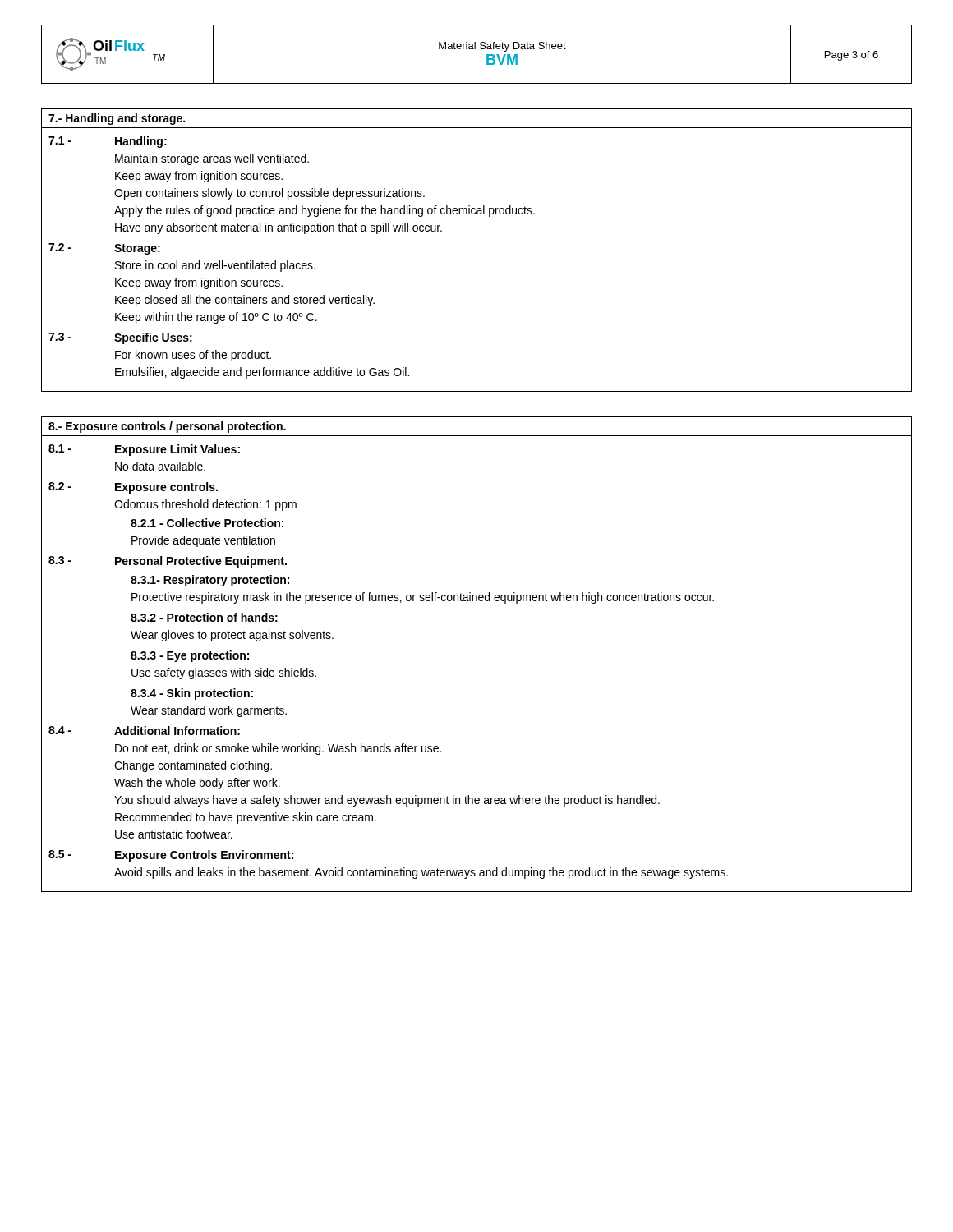
Task: Click on the passage starting "Use safety glasses with side shields."
Action: click(x=224, y=673)
